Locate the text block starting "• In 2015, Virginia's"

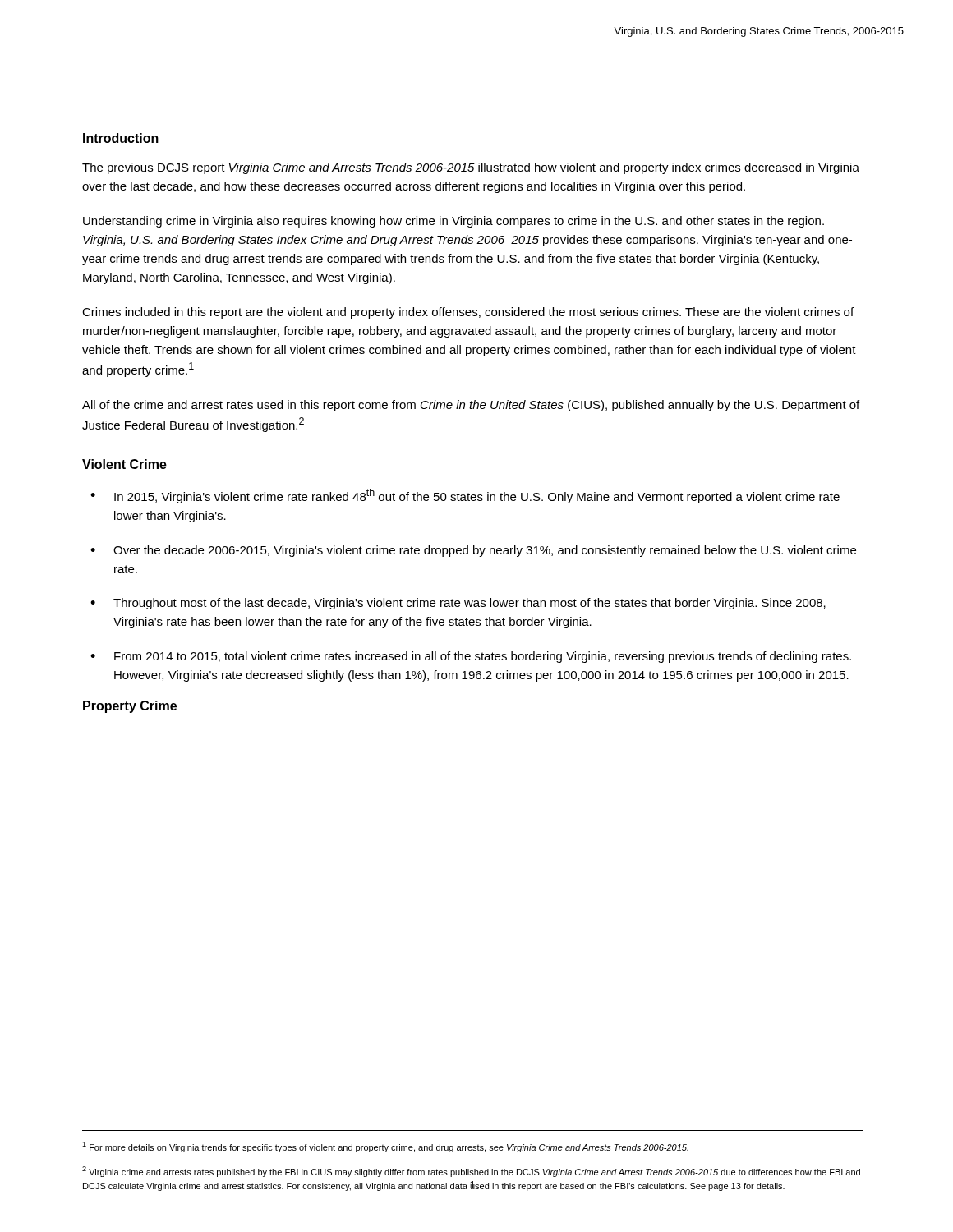[472, 505]
